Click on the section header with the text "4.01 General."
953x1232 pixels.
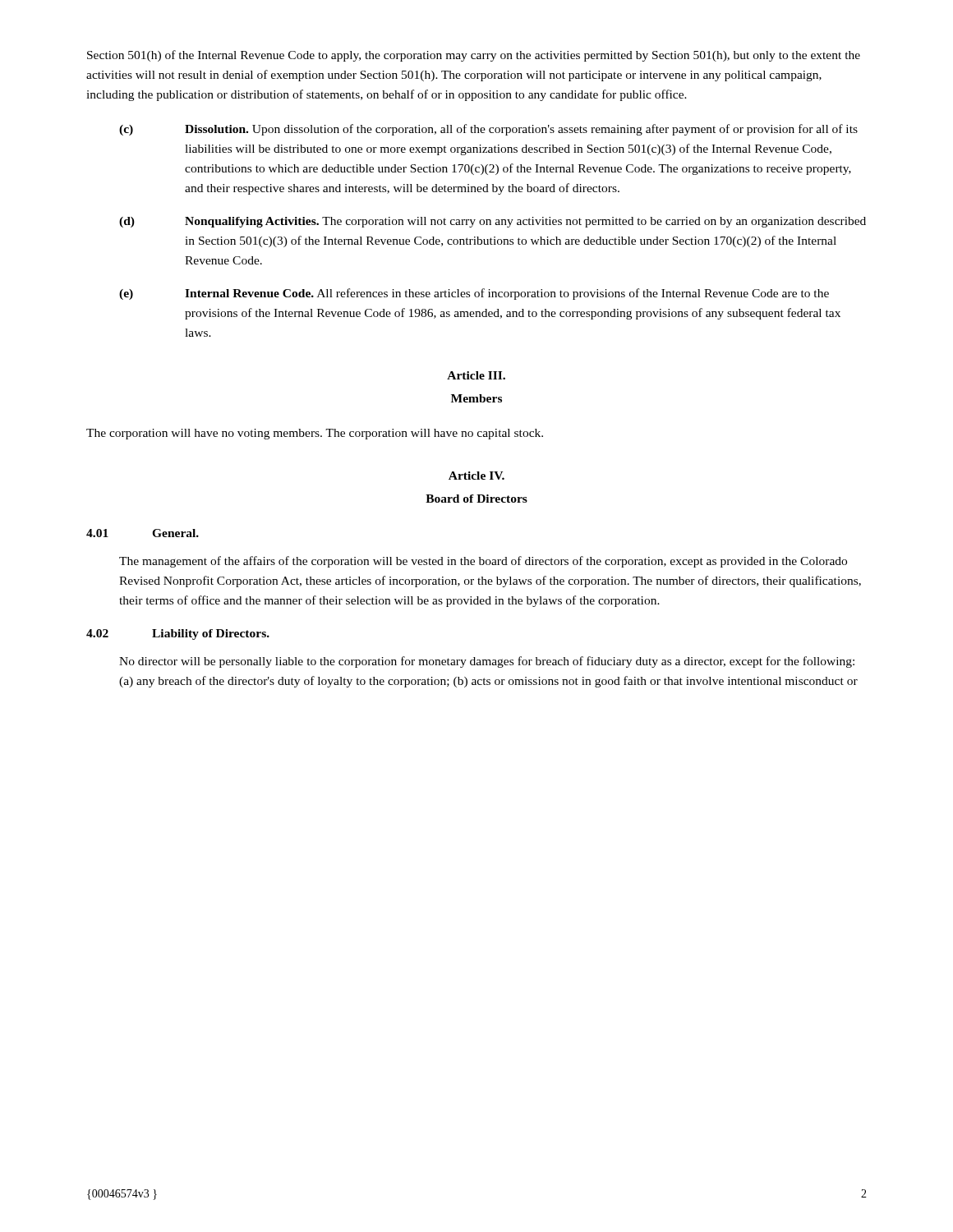tap(98, 533)
